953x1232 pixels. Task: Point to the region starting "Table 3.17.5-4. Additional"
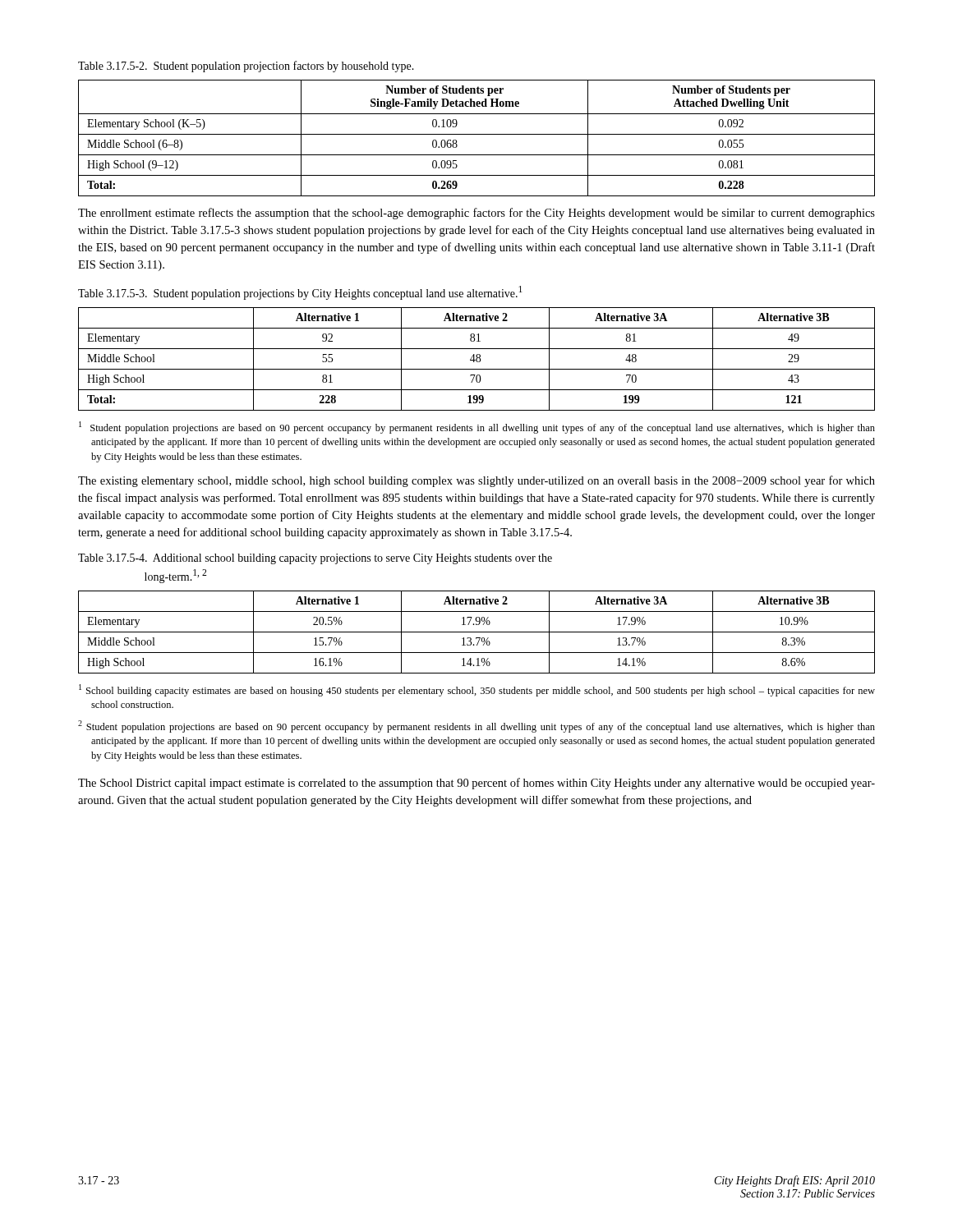(x=315, y=568)
